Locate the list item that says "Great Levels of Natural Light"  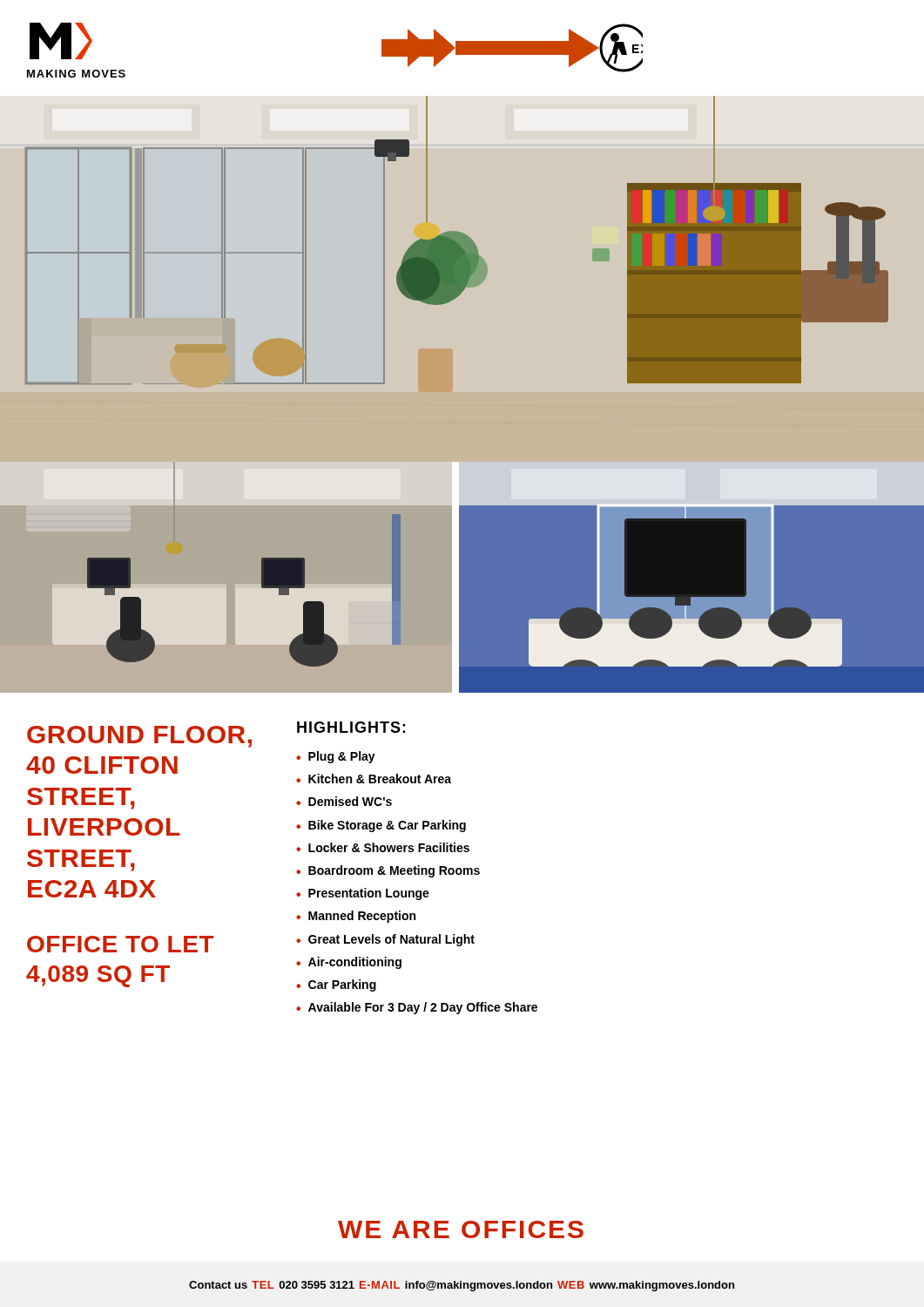click(391, 939)
